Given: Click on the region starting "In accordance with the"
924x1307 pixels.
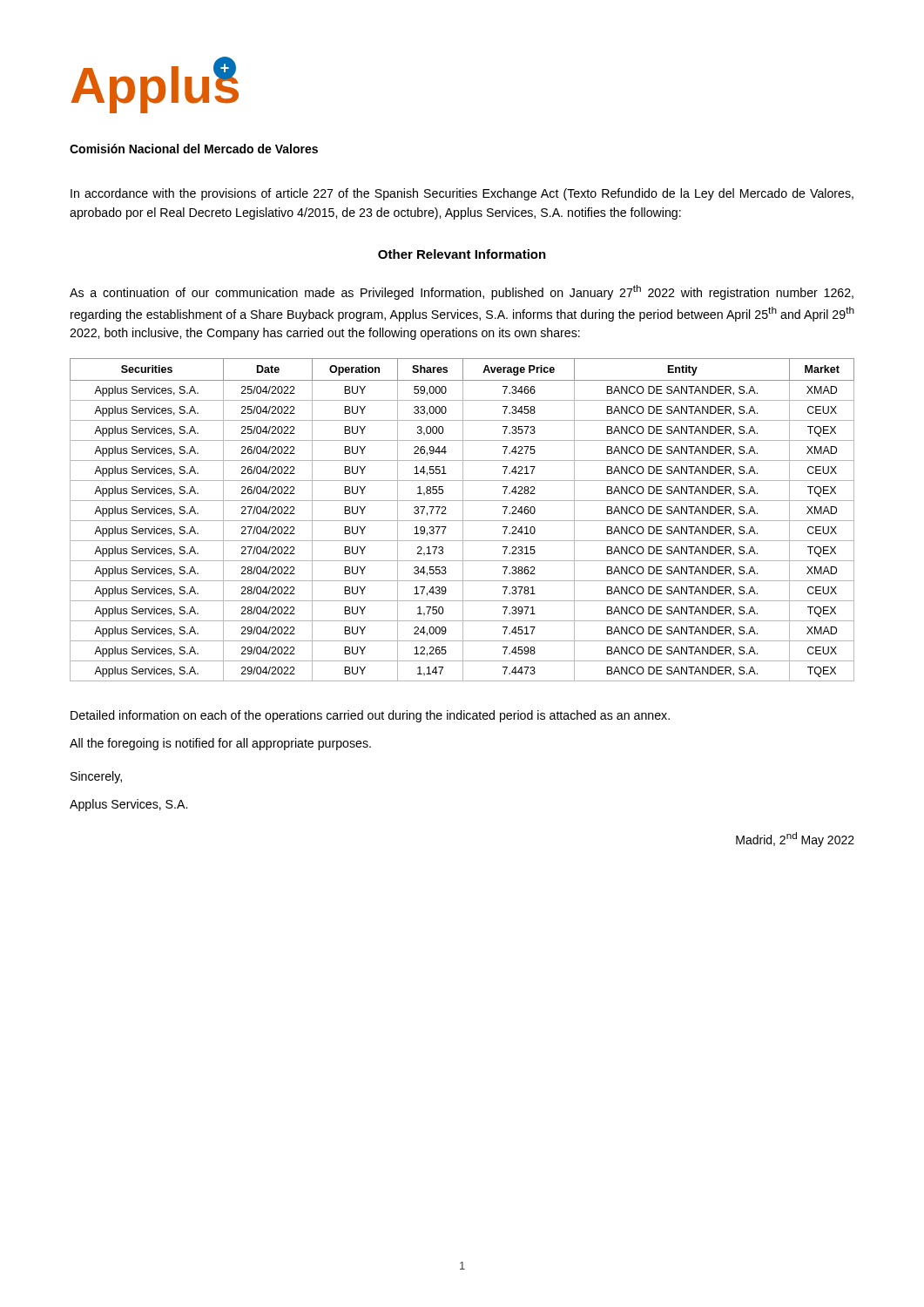Looking at the screenshot, I should pos(462,203).
